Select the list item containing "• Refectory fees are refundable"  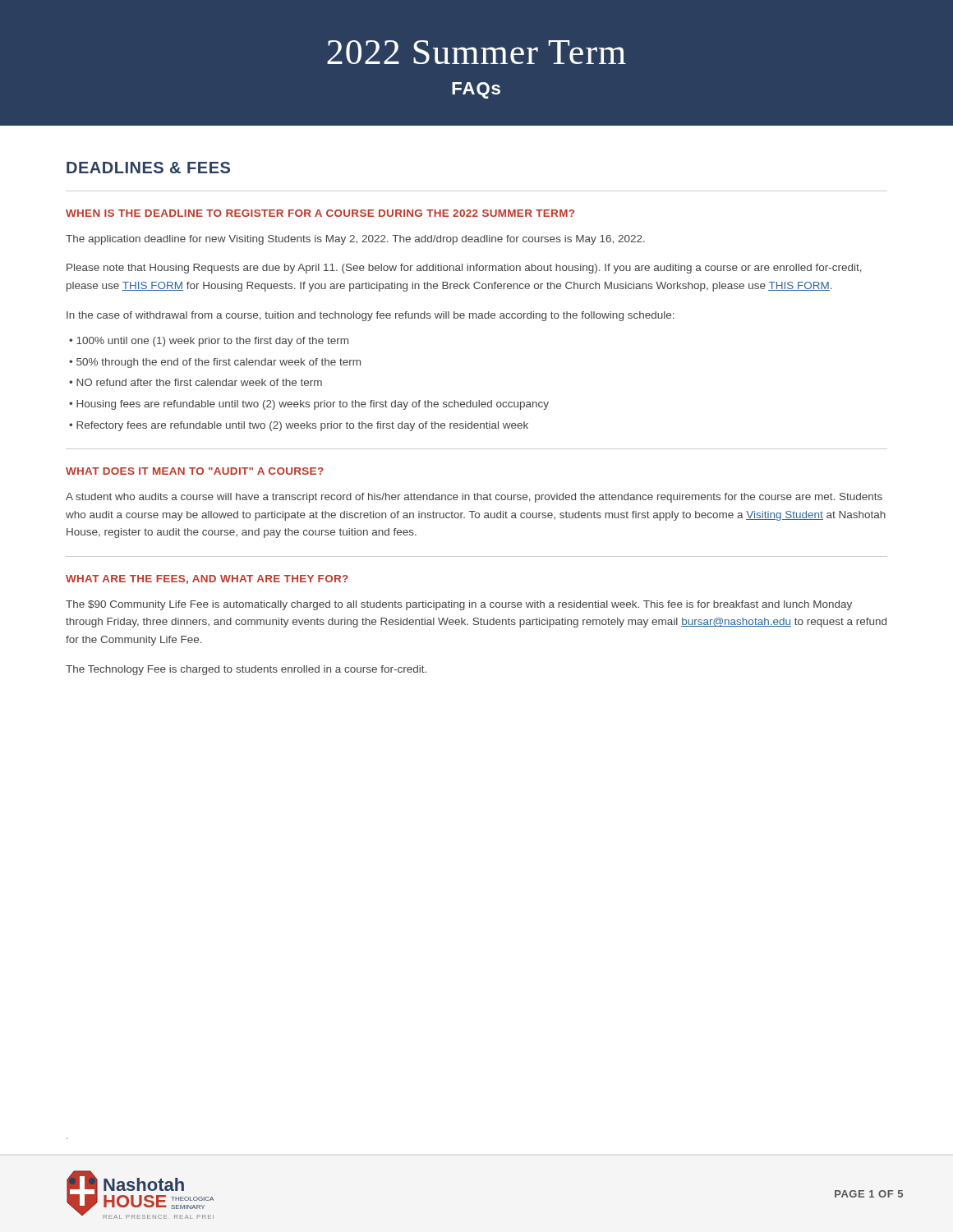coord(299,425)
